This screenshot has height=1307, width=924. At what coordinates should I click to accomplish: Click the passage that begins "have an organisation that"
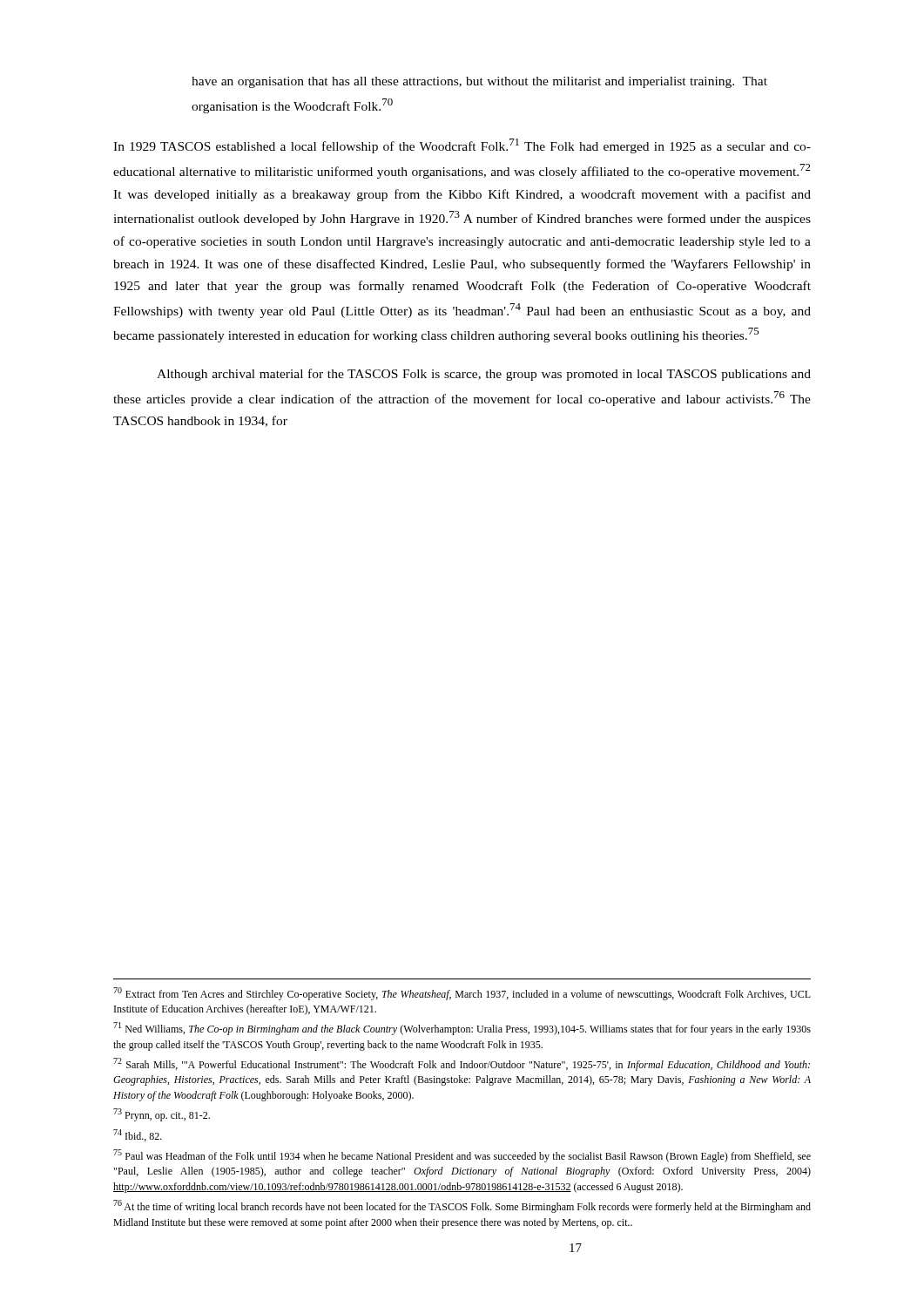[x=479, y=93]
